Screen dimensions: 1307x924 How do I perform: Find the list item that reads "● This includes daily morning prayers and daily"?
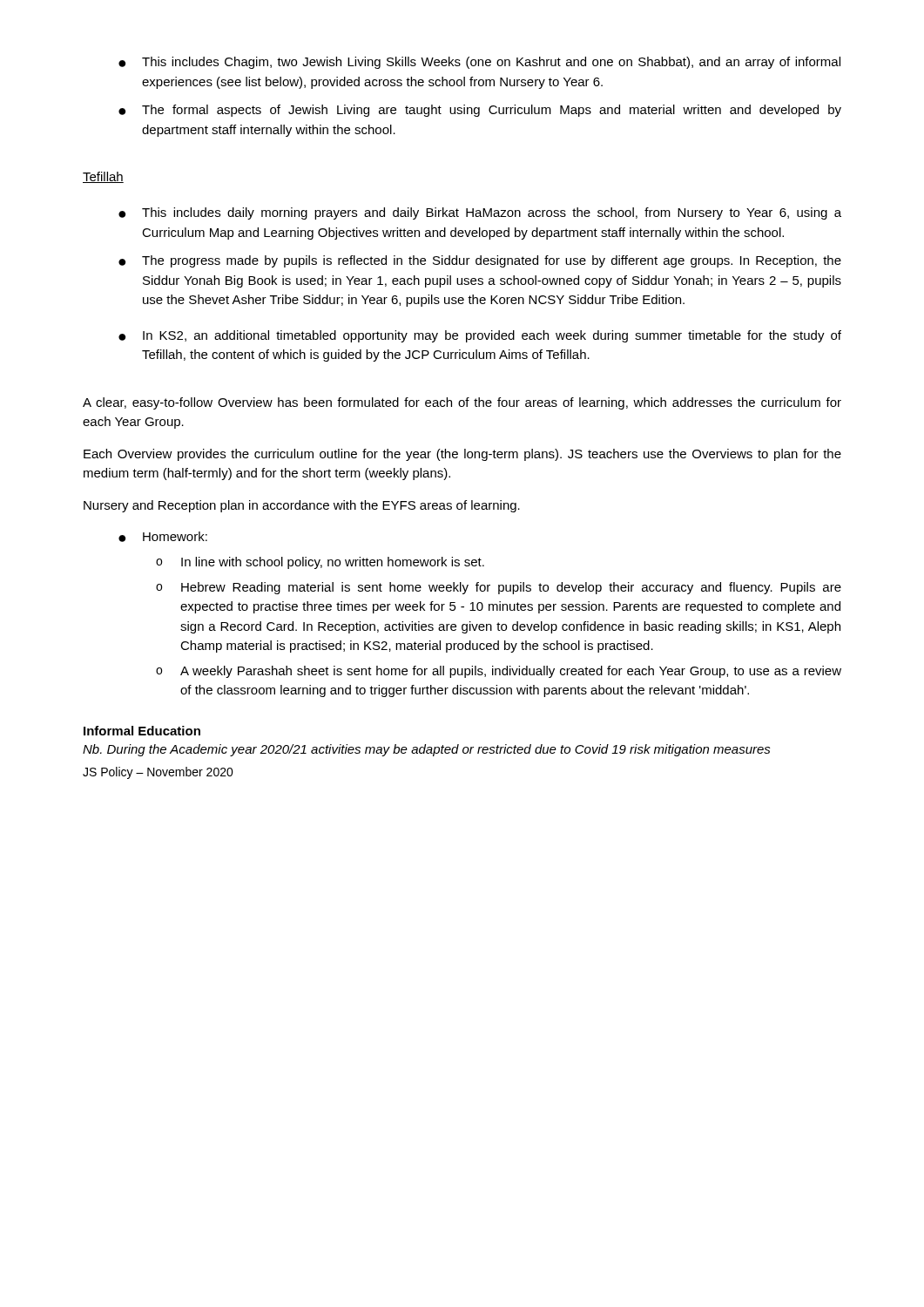[479, 223]
